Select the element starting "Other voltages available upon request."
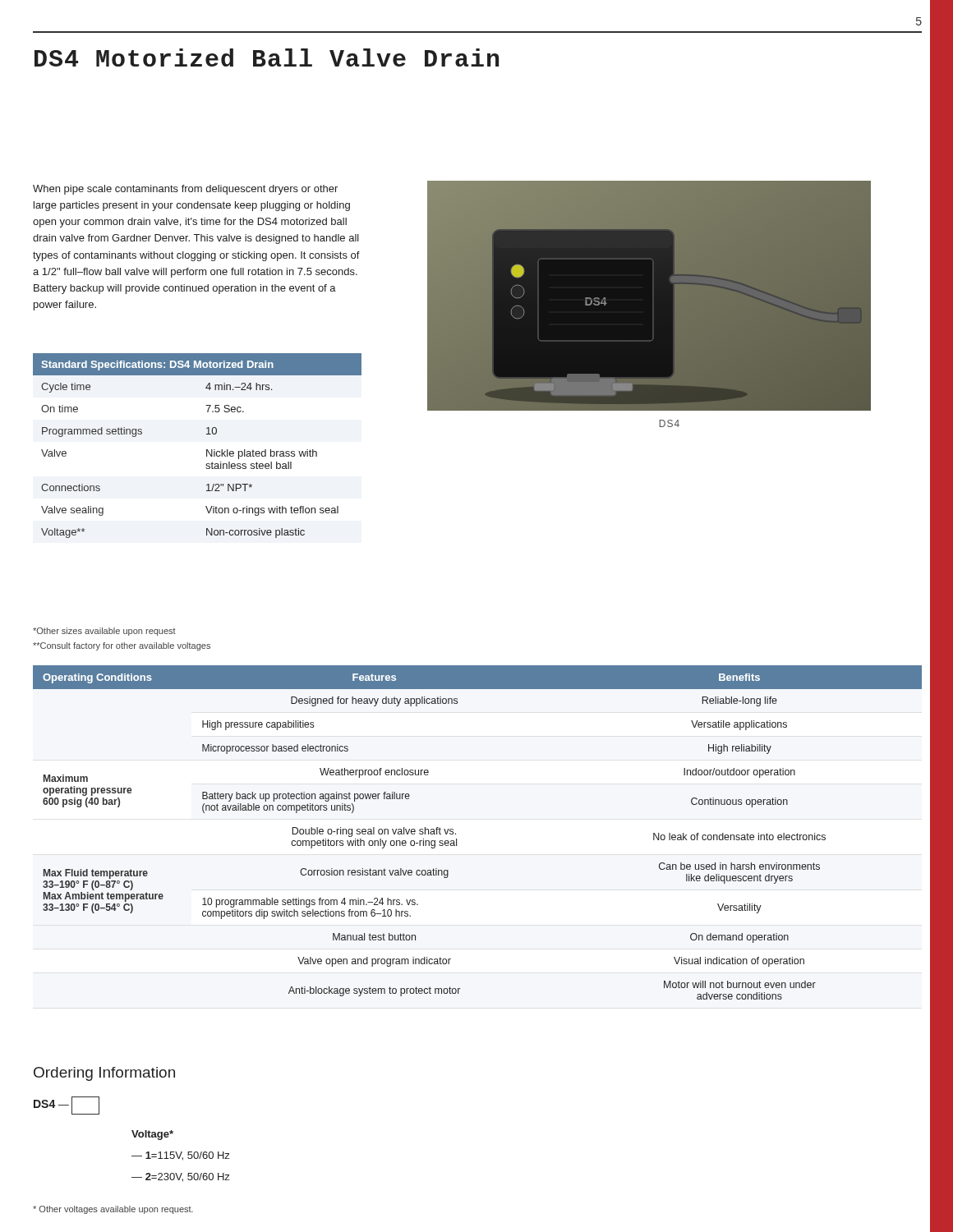Image resolution: width=953 pixels, height=1232 pixels. coord(113,1209)
